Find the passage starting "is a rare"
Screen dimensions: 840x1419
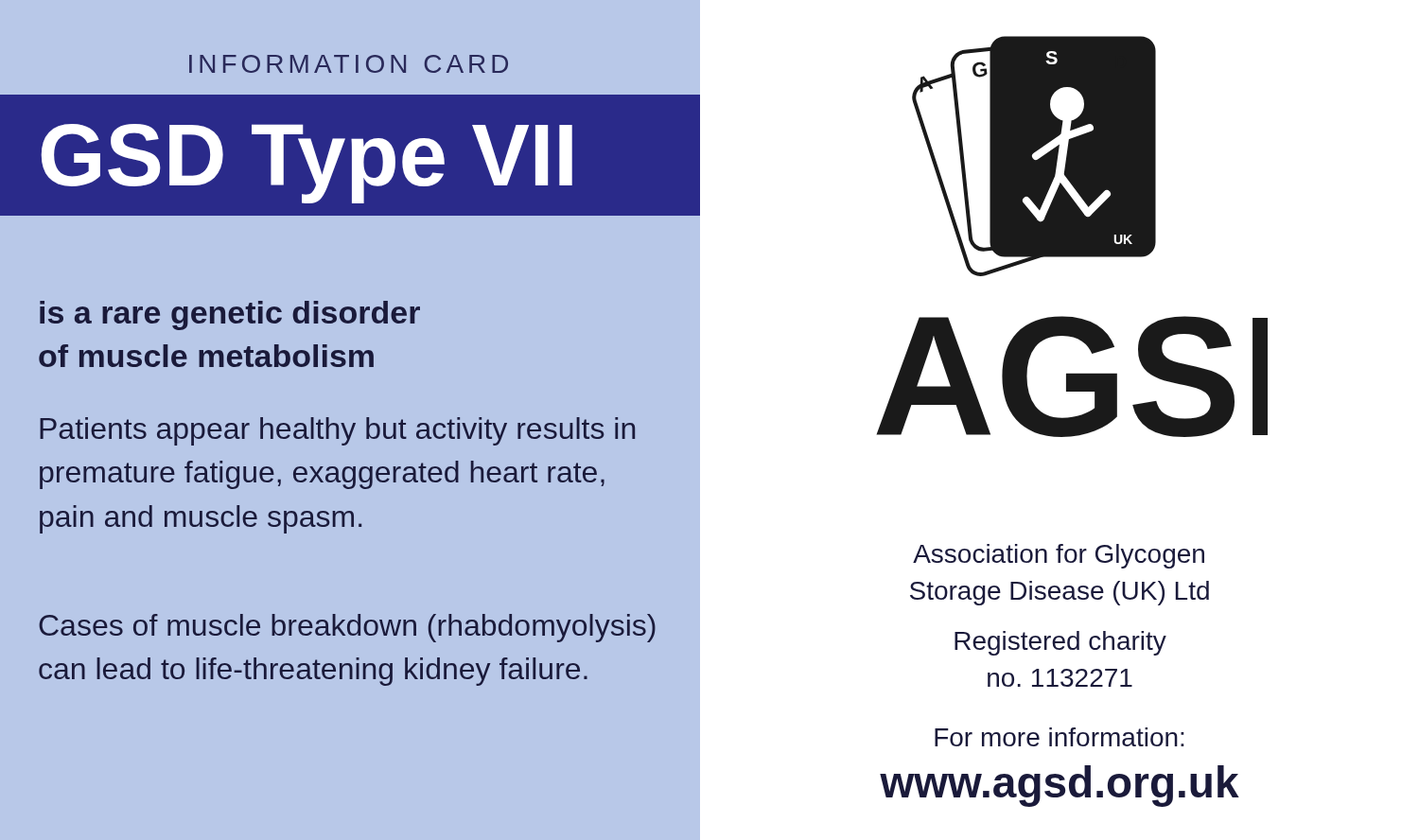pos(229,334)
